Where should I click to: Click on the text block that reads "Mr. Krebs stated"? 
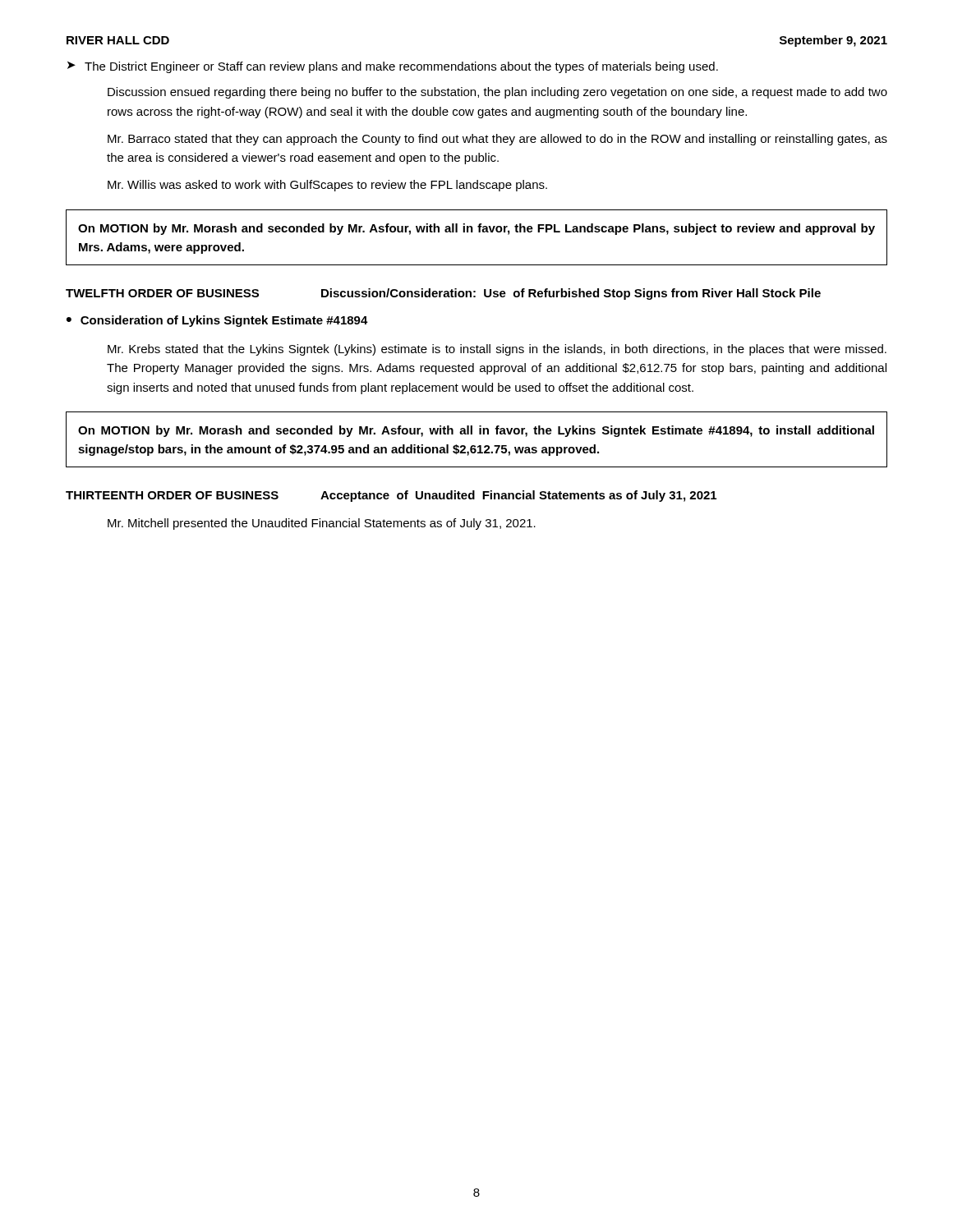click(x=497, y=368)
